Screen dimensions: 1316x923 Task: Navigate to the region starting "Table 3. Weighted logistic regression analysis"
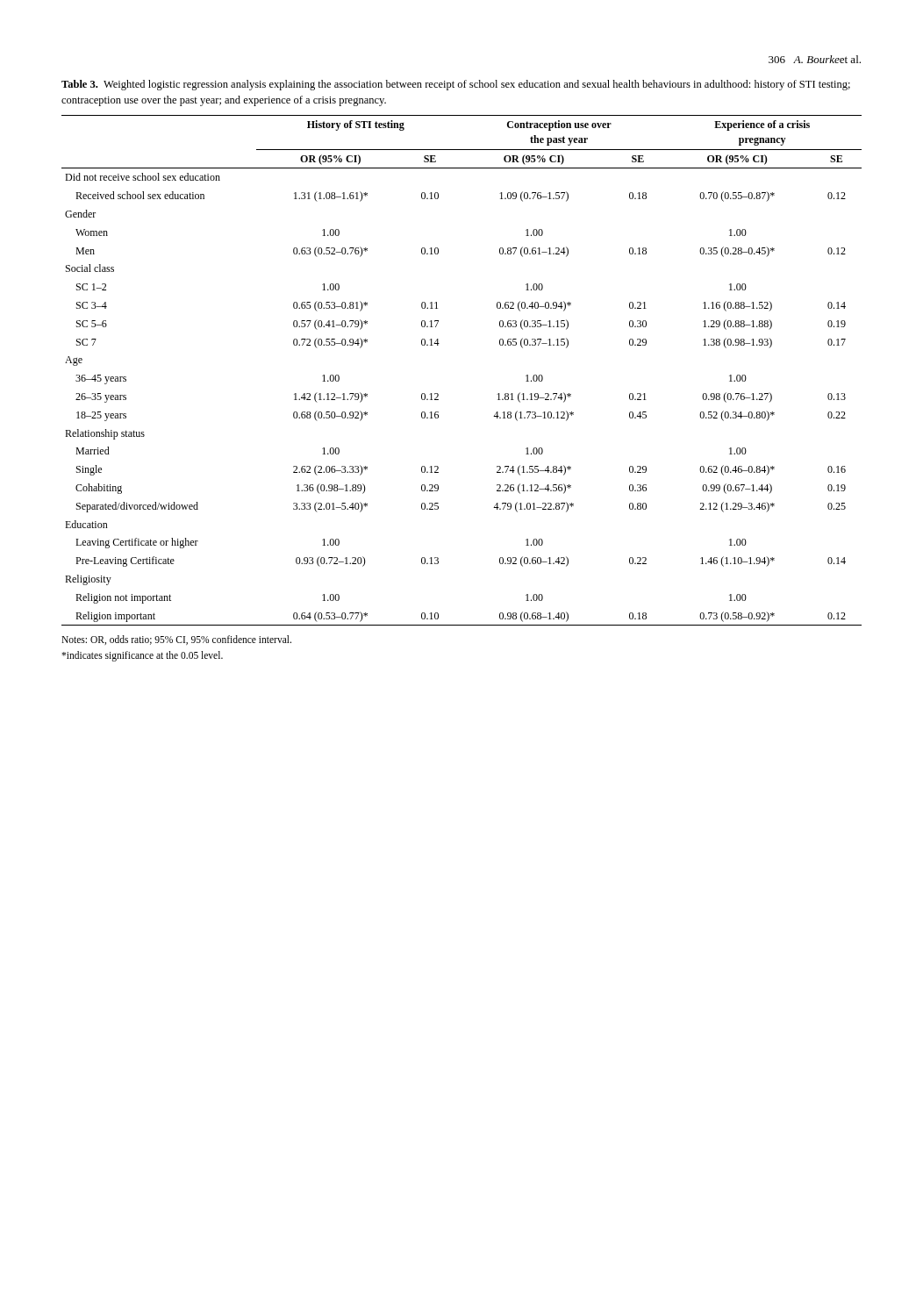click(x=456, y=92)
